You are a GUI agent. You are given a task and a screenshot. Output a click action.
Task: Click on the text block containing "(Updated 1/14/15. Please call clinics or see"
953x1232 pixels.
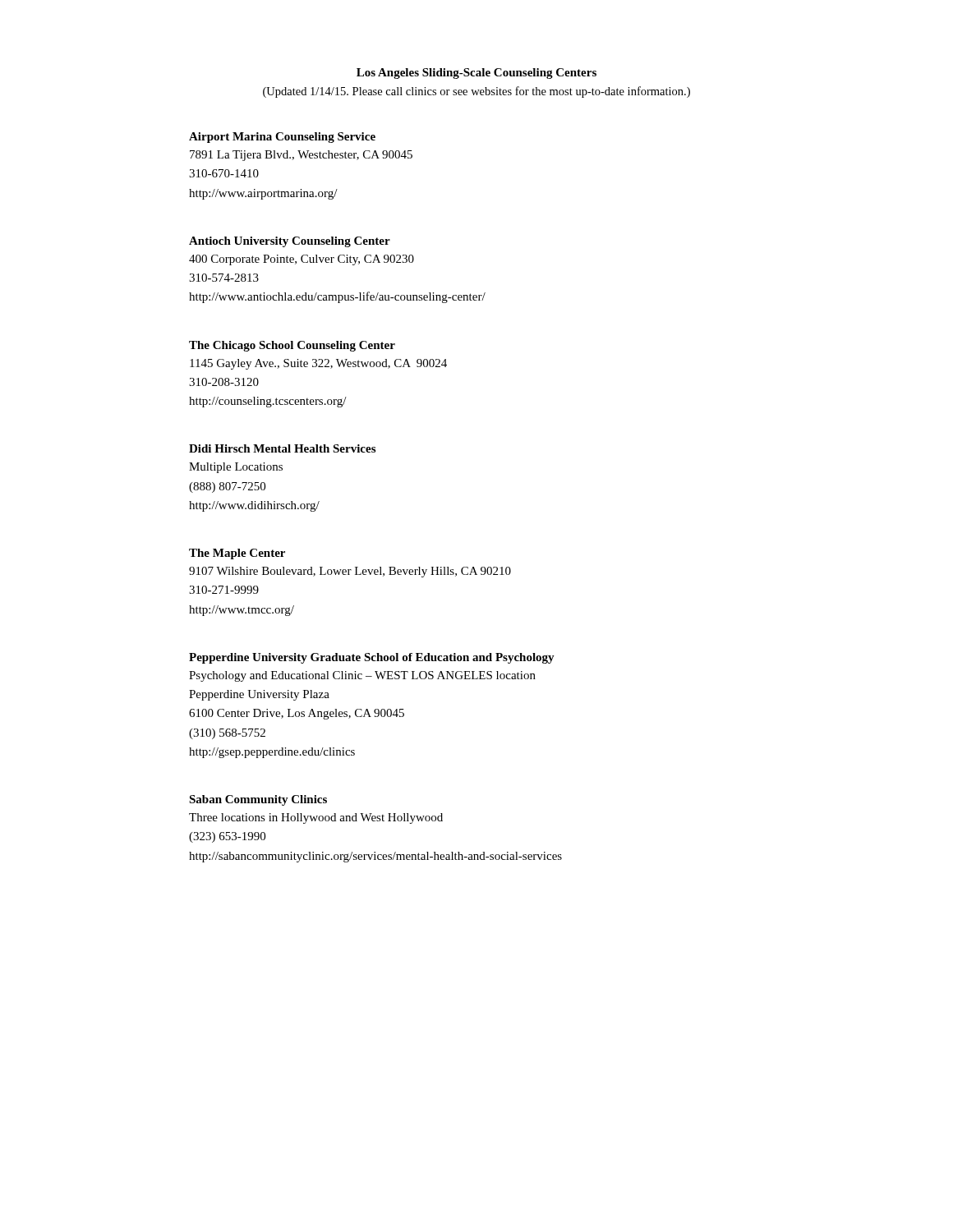click(476, 91)
